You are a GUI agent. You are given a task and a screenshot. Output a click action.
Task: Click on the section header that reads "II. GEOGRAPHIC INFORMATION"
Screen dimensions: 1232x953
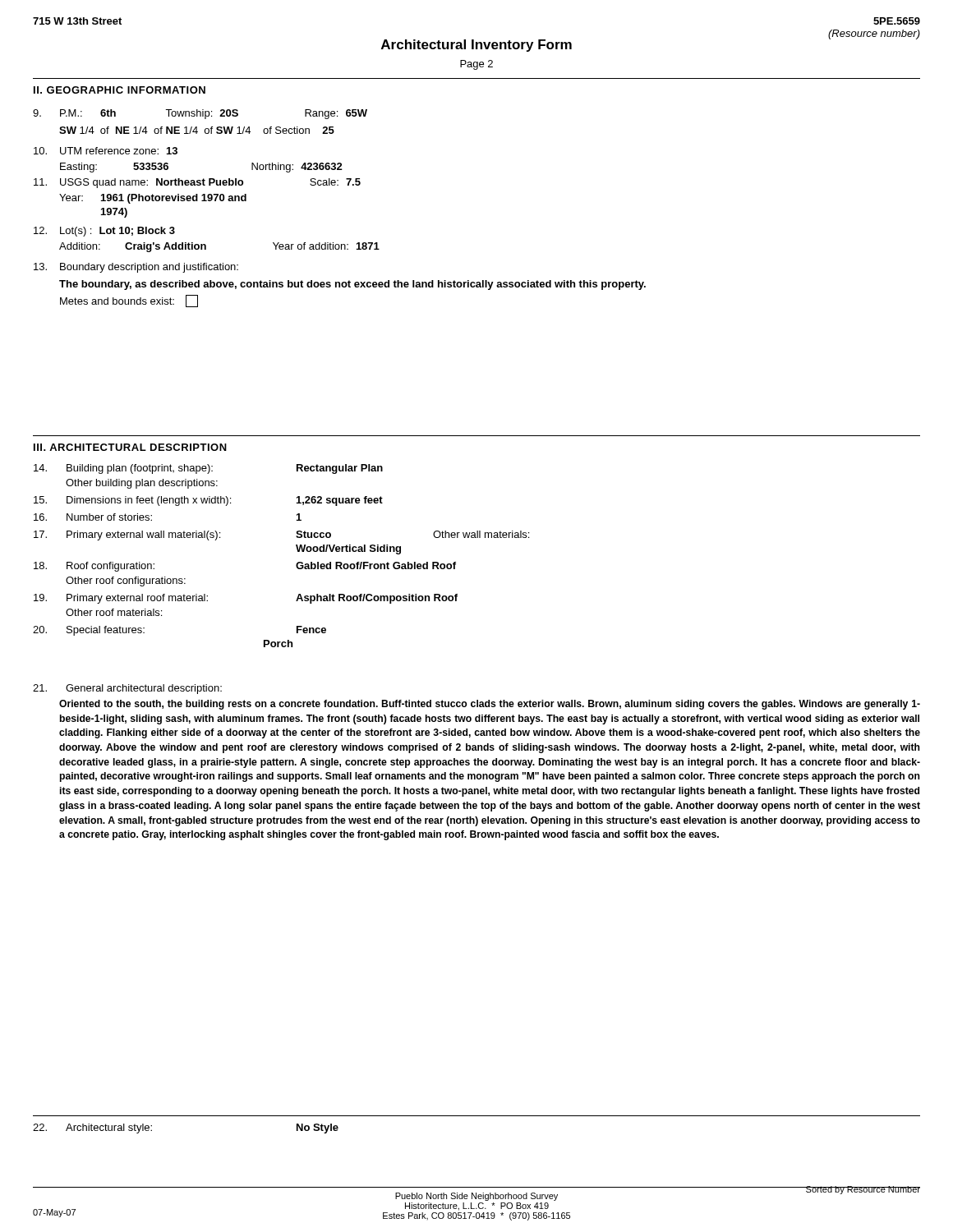[120, 90]
